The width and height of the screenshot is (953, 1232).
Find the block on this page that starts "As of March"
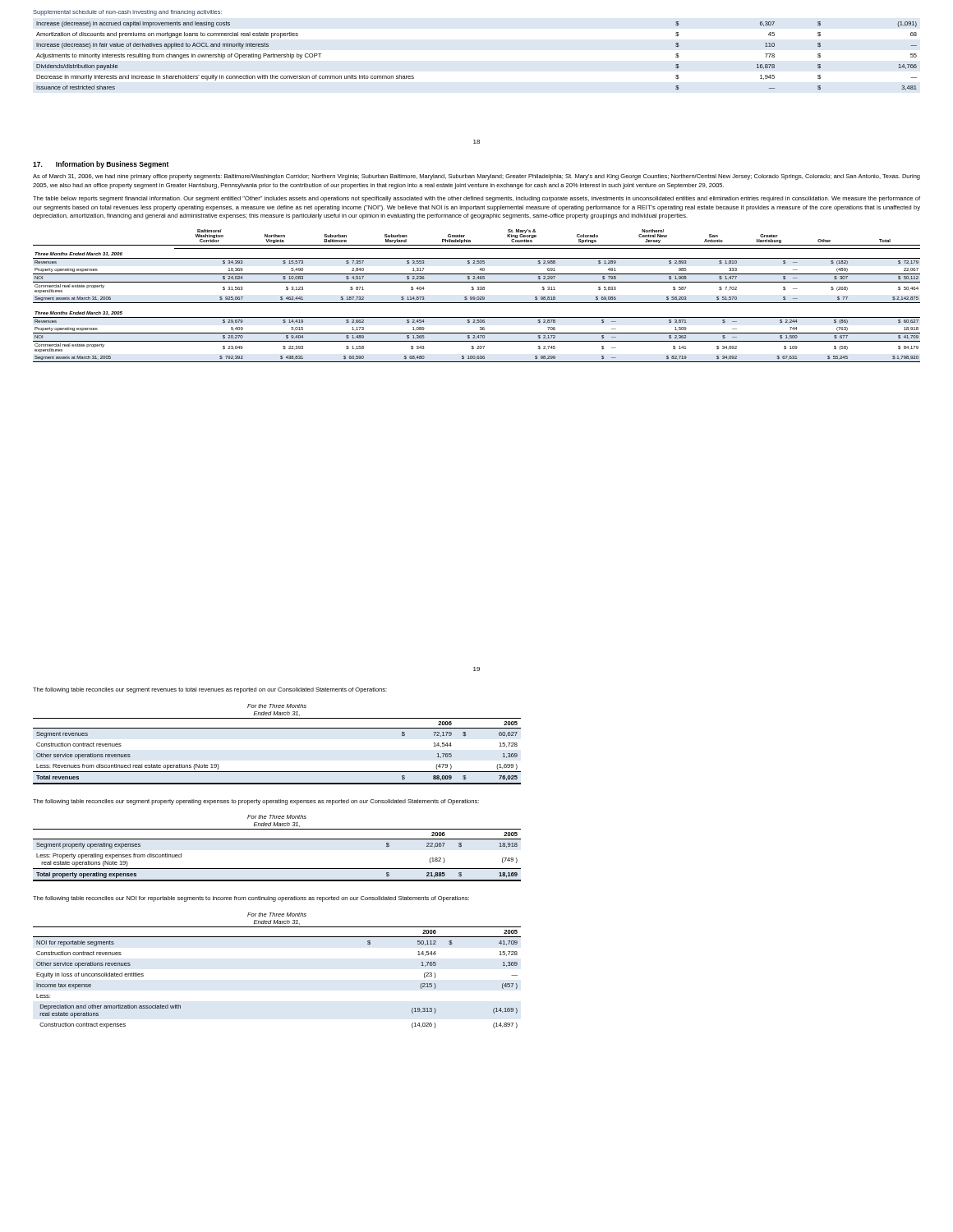pyautogui.click(x=476, y=180)
